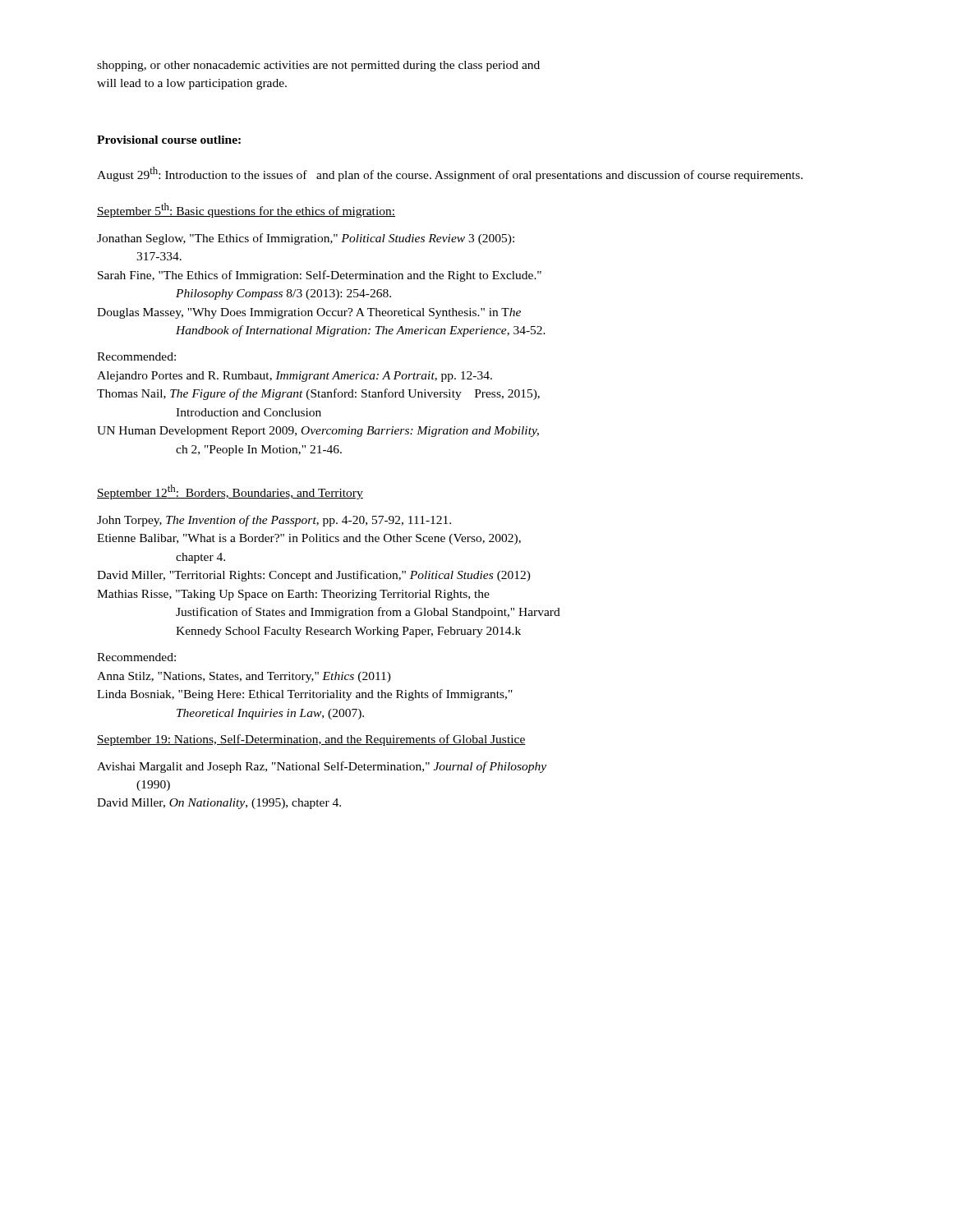Click the passage that begins "Linda Bosniak, "Being Here: Ethical"
This screenshot has width=953, height=1232.
click(472, 704)
